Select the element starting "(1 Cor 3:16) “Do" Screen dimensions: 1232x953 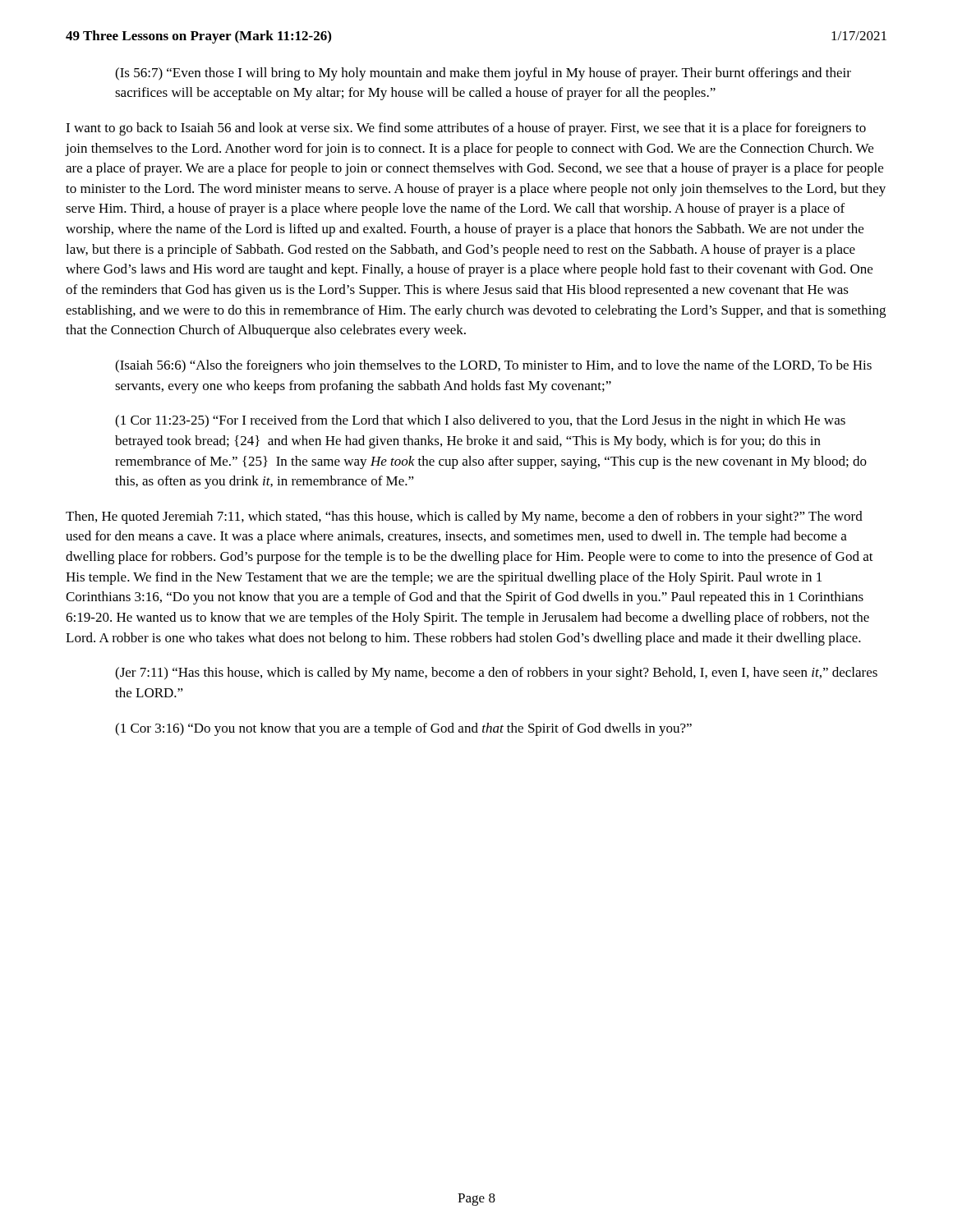coord(404,728)
